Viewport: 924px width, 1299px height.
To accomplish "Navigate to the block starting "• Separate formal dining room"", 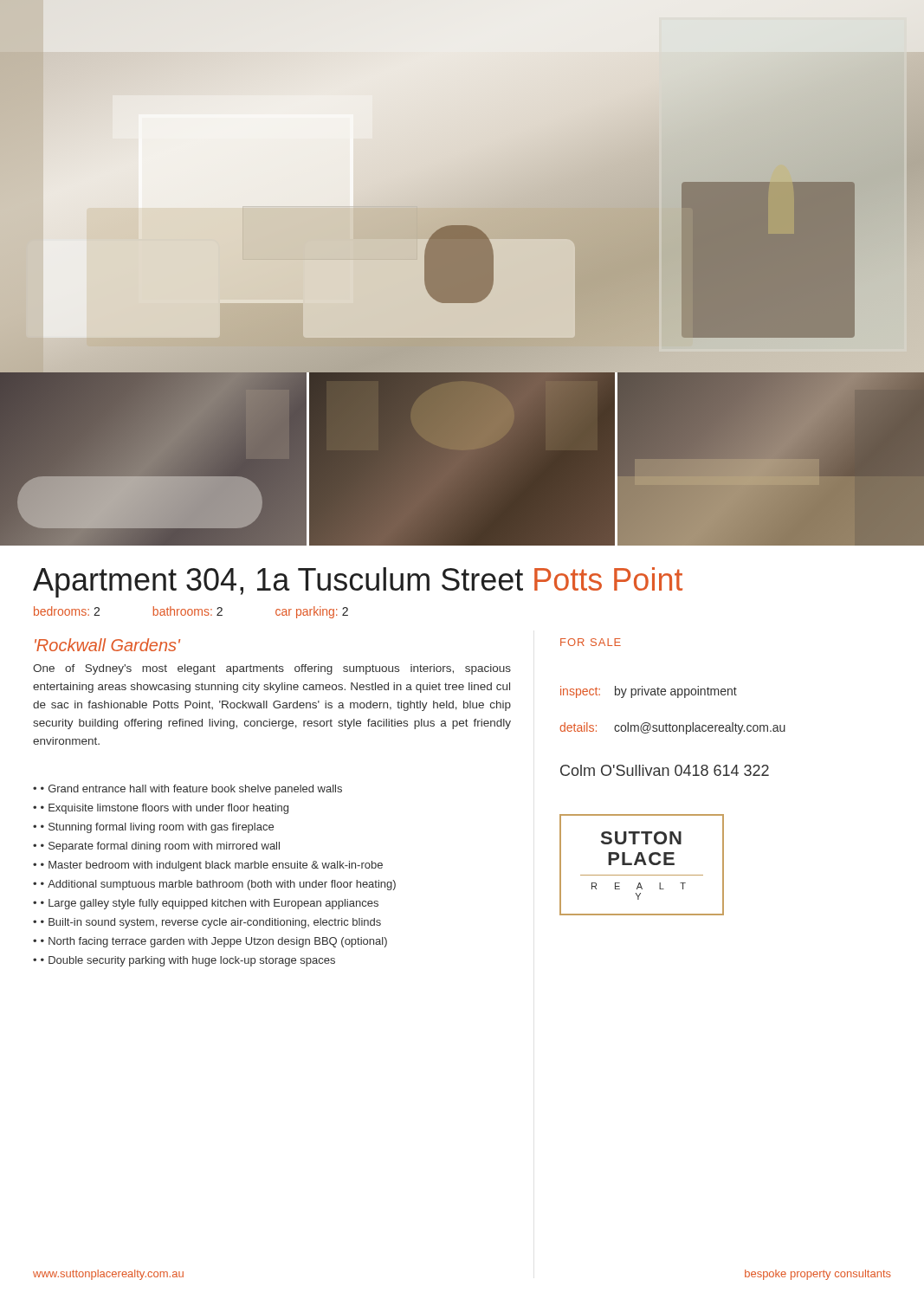I will tap(272, 846).
